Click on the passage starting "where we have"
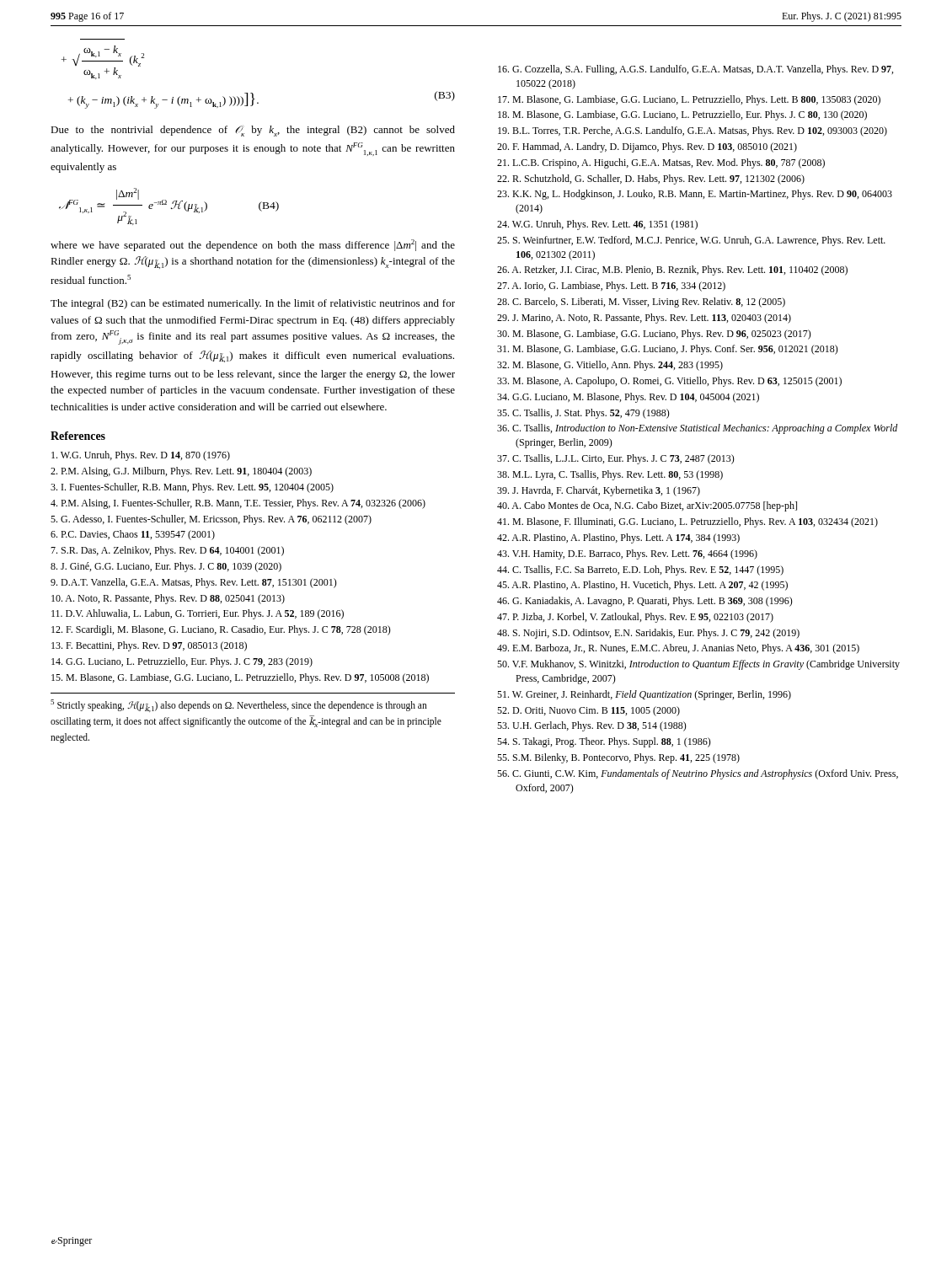The width and height of the screenshot is (952, 1264). (x=253, y=262)
